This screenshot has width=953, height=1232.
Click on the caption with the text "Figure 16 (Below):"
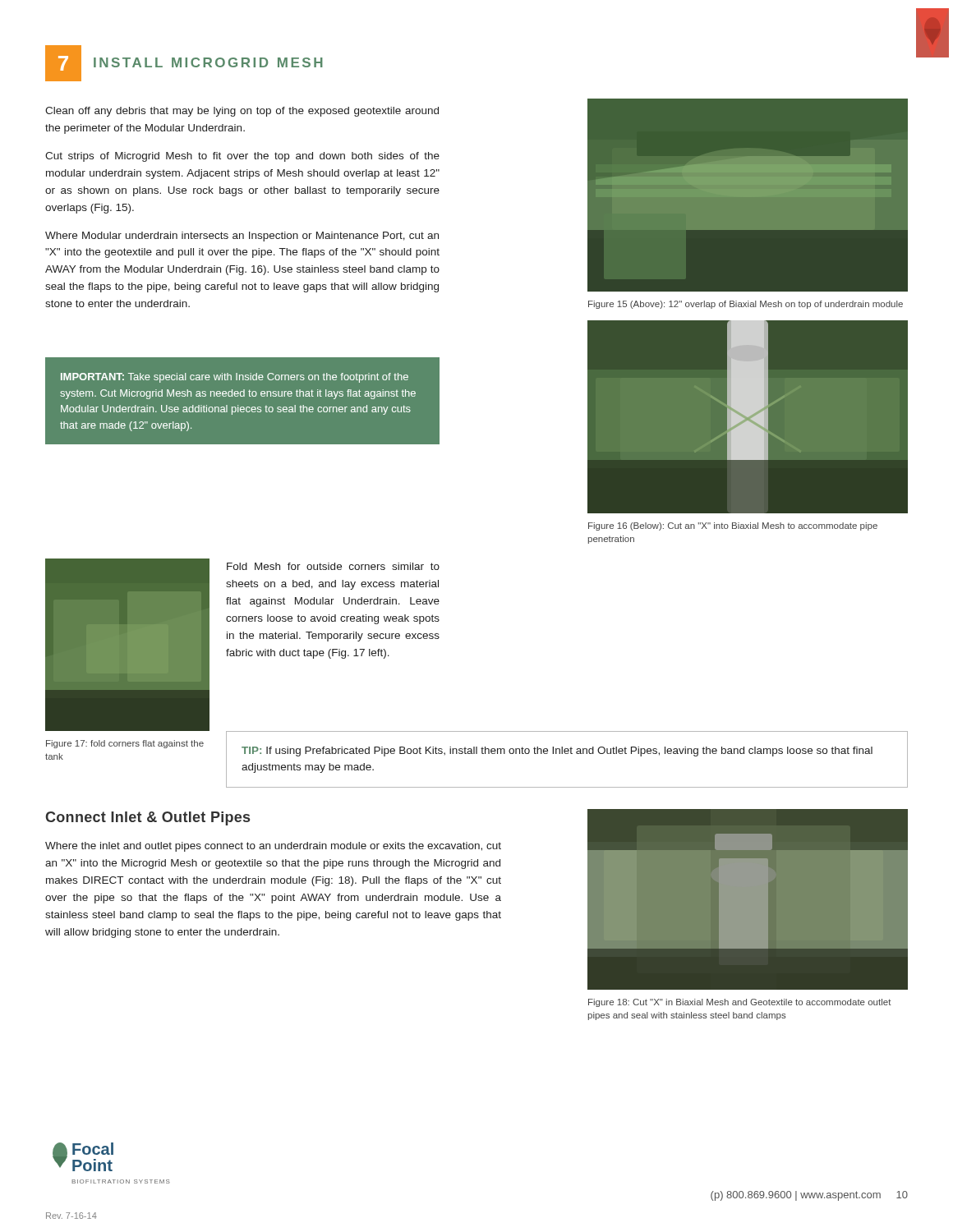click(x=733, y=532)
